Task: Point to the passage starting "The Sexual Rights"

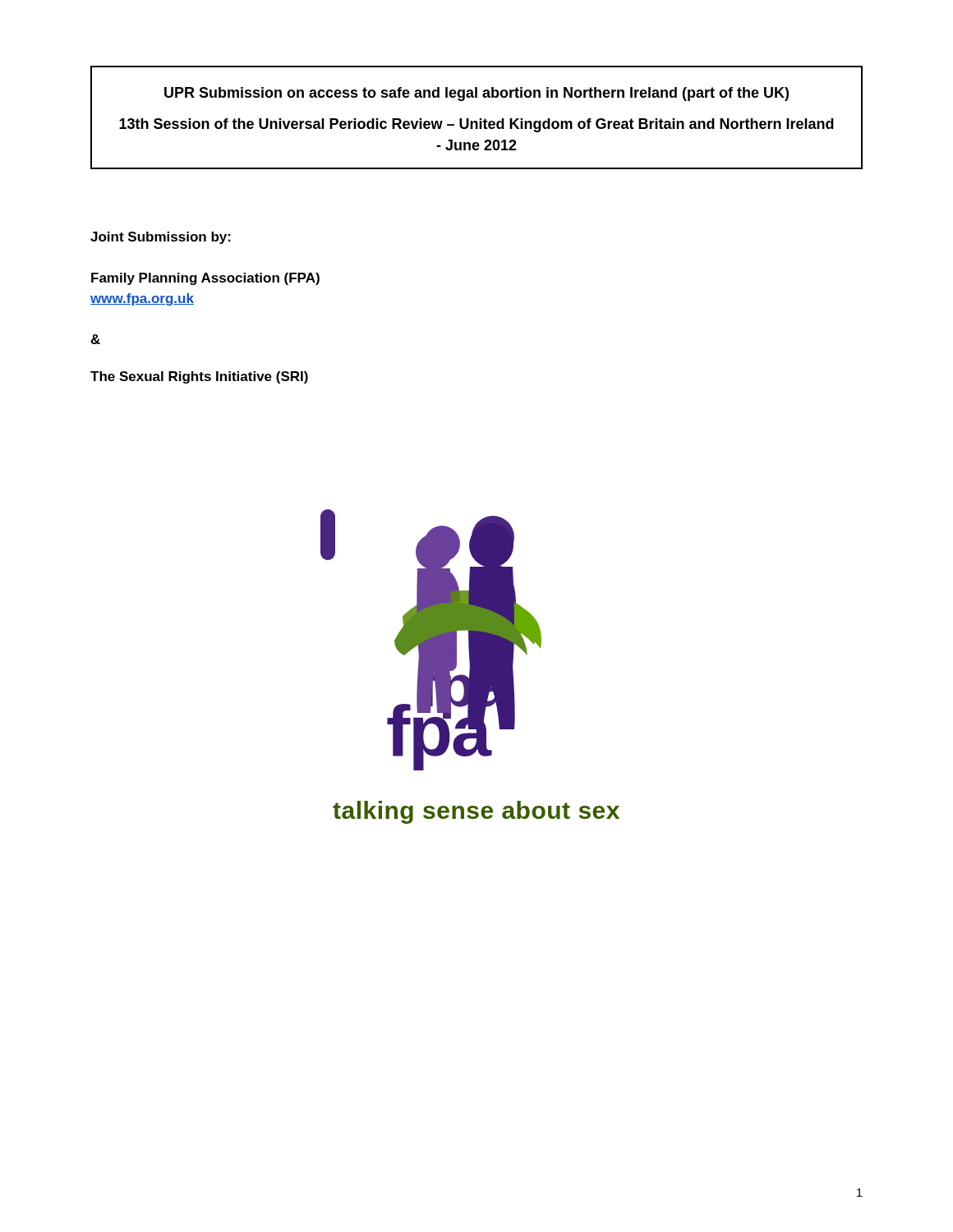Action: click(199, 377)
